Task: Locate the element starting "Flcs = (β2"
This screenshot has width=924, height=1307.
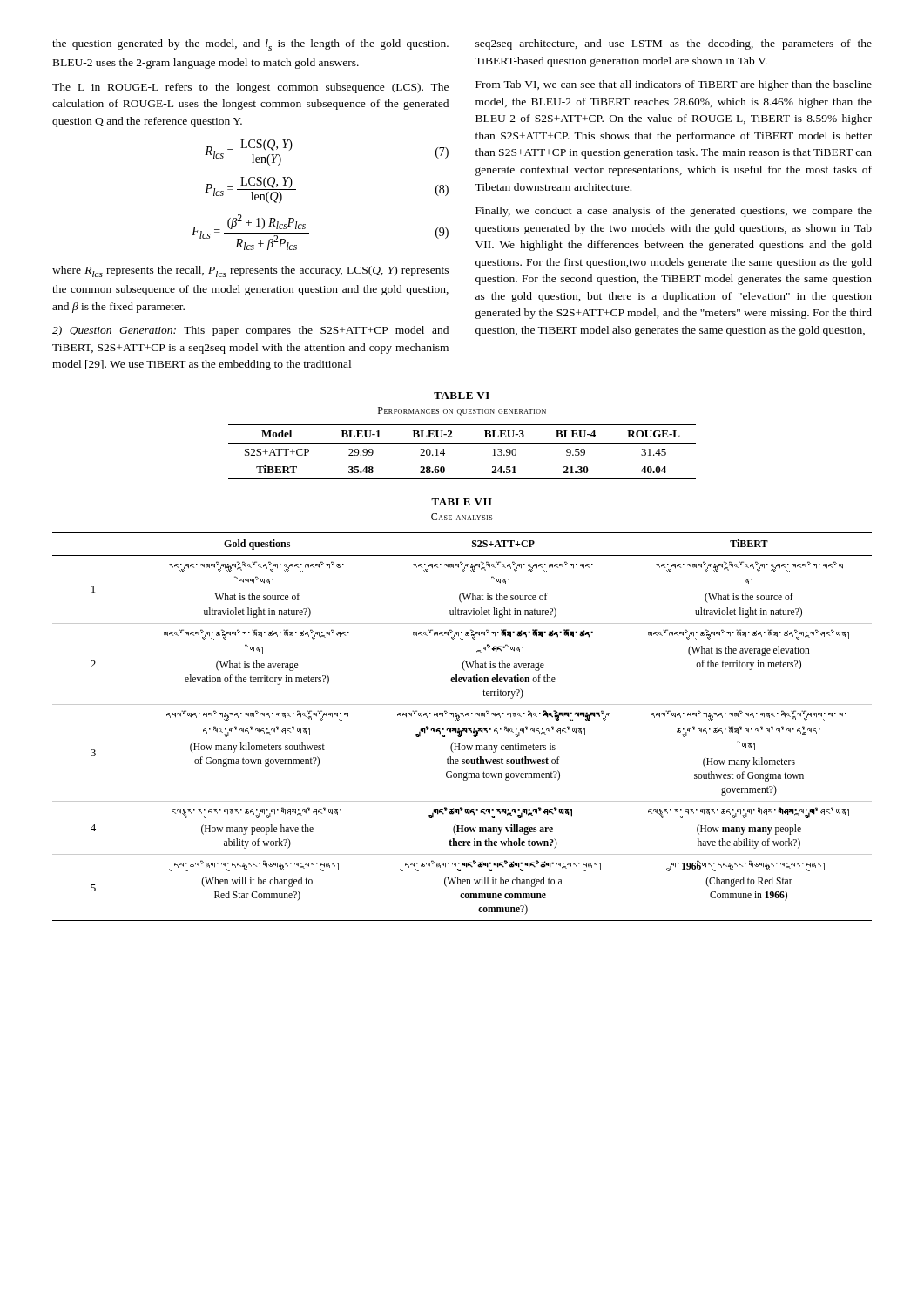Action: 251,233
